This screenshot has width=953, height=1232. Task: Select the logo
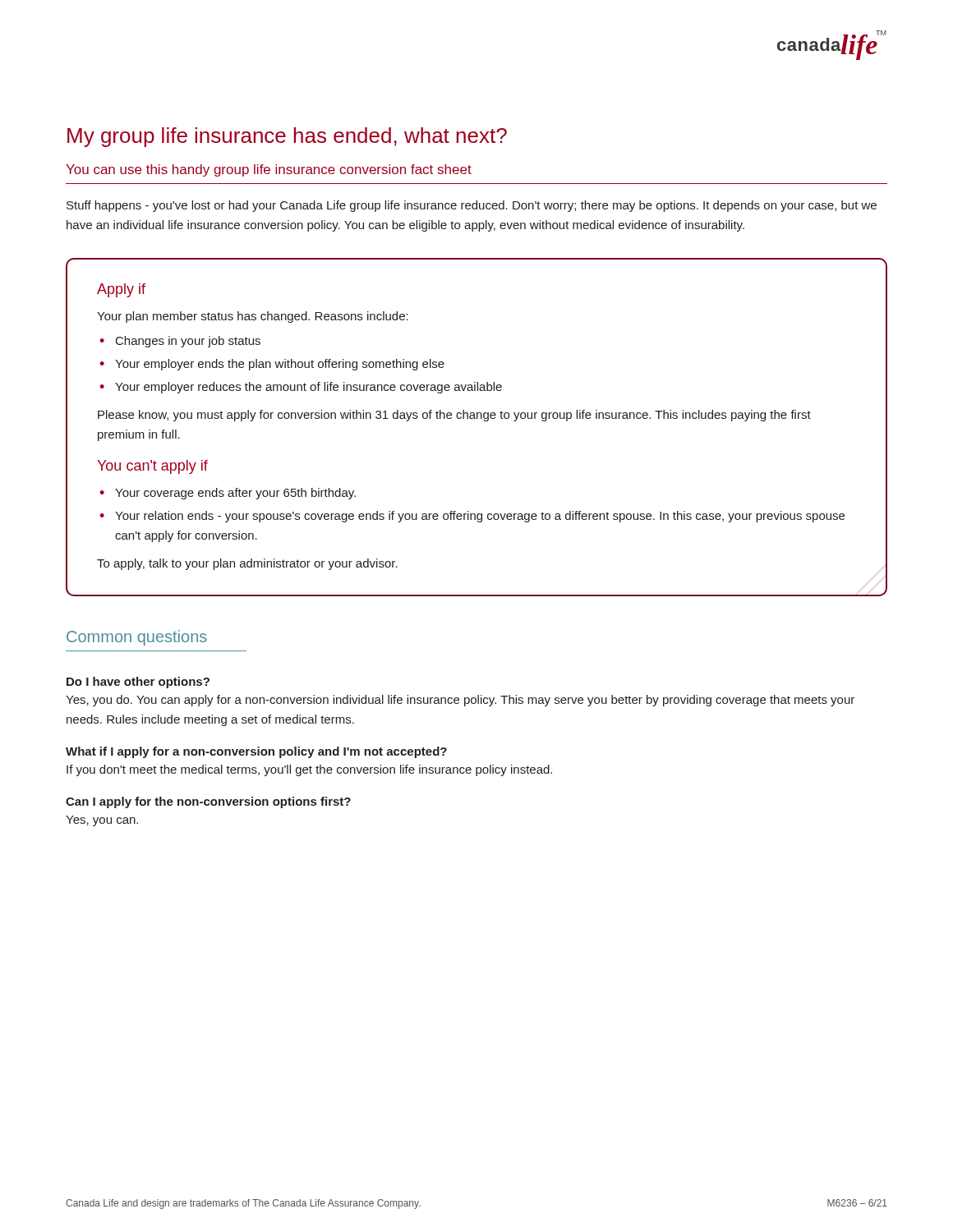pyautogui.click(x=832, y=47)
